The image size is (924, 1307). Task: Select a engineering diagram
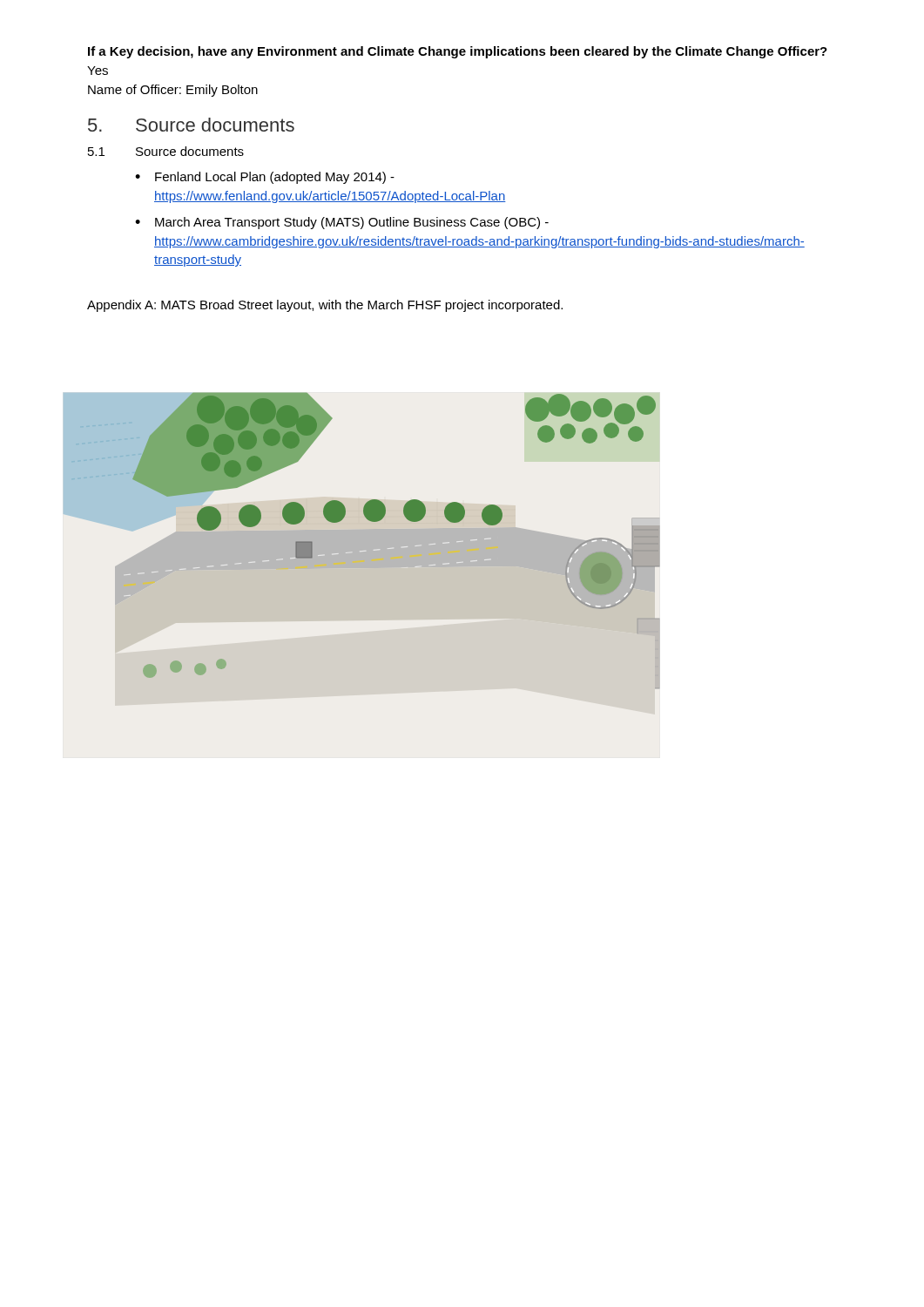(361, 575)
